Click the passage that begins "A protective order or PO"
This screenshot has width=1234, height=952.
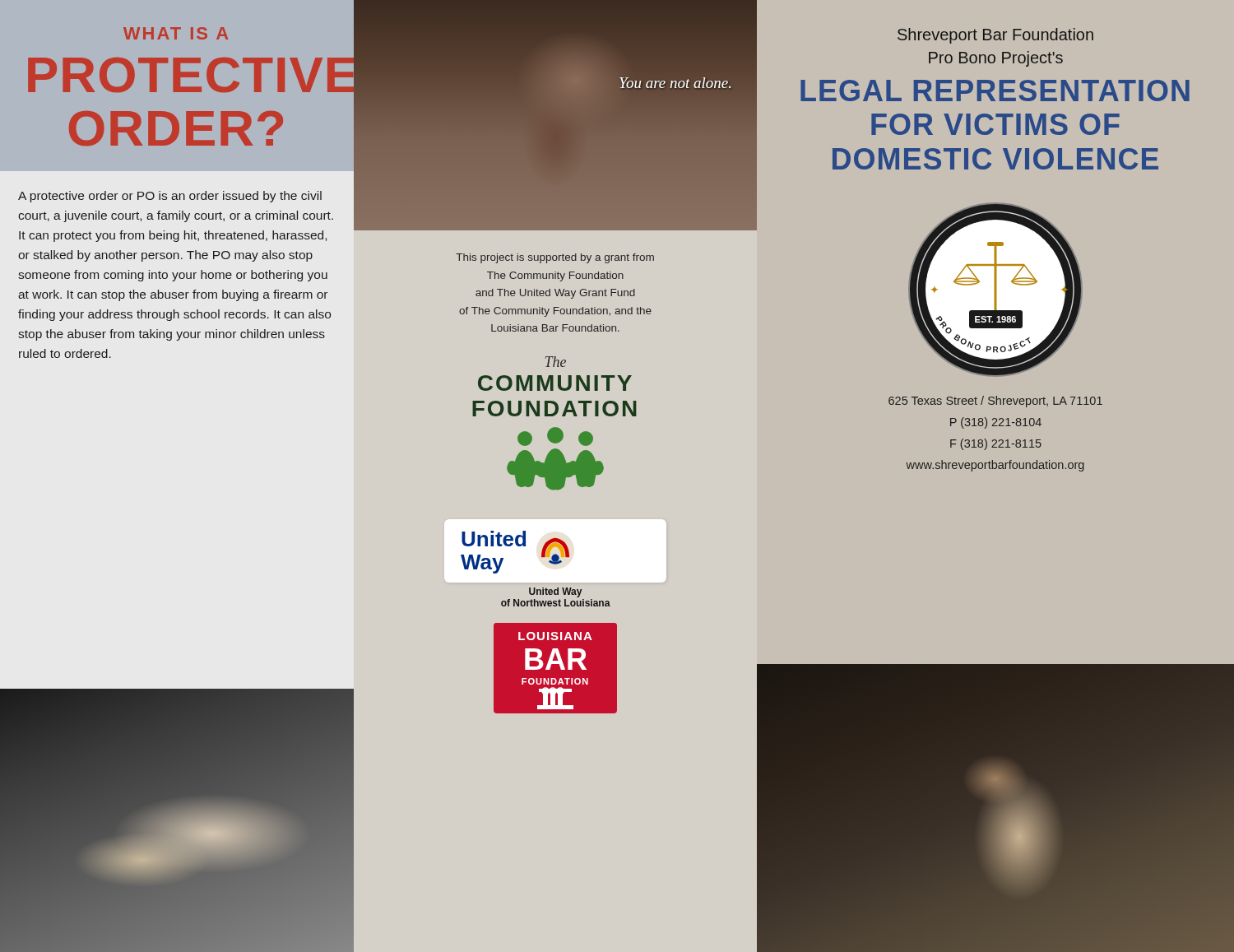point(177,275)
